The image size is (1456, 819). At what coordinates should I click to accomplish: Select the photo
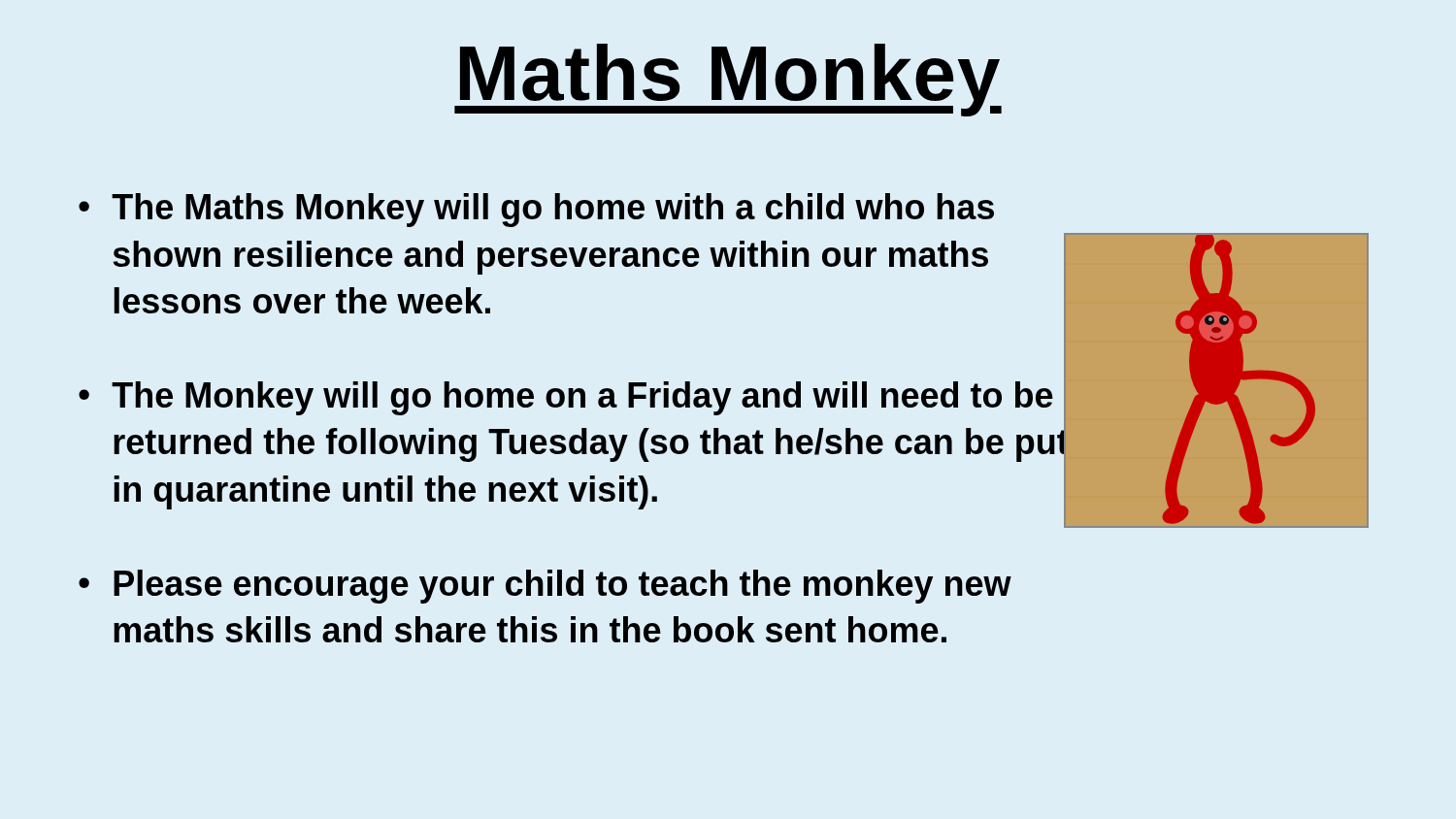click(1216, 380)
